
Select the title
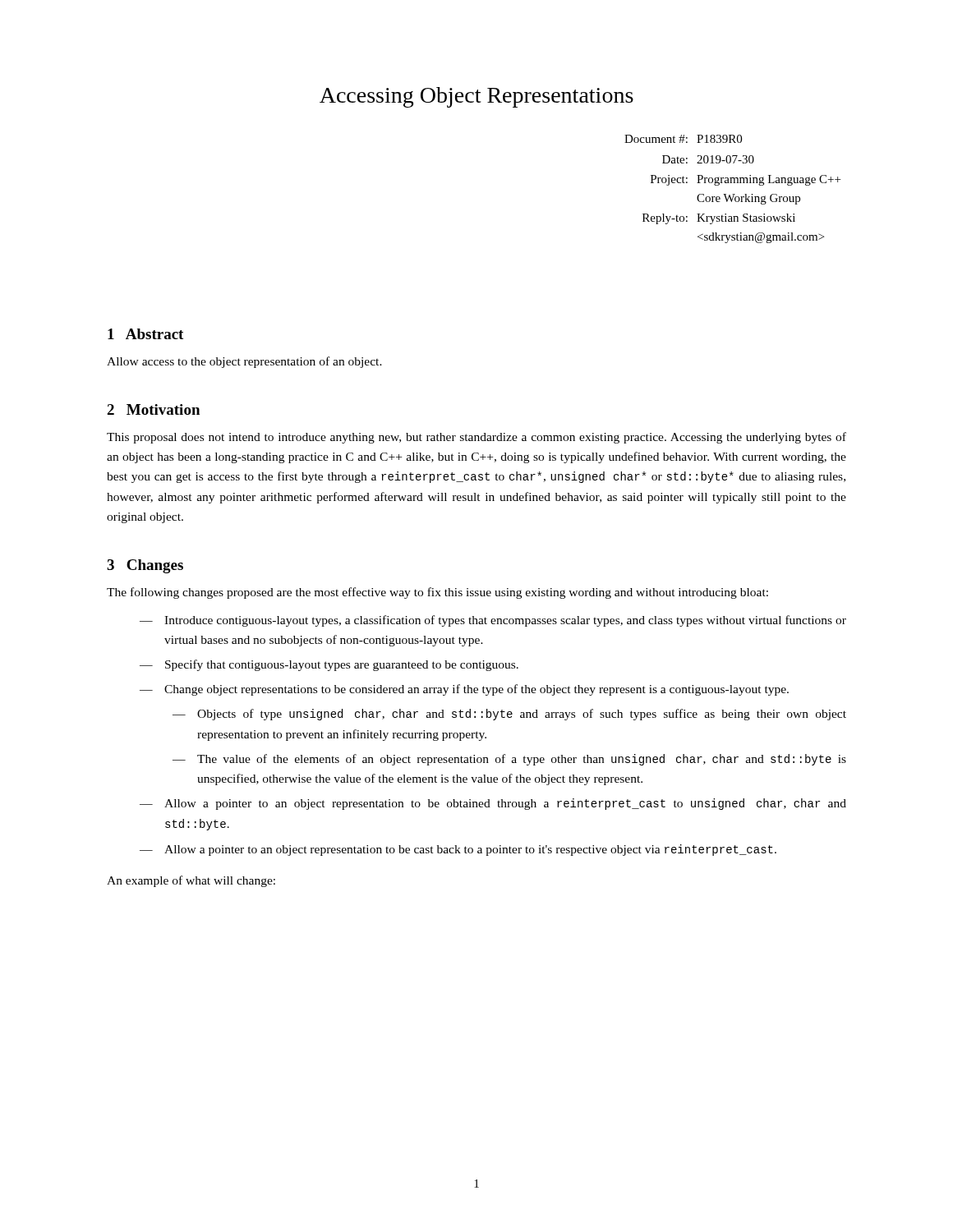pos(476,95)
